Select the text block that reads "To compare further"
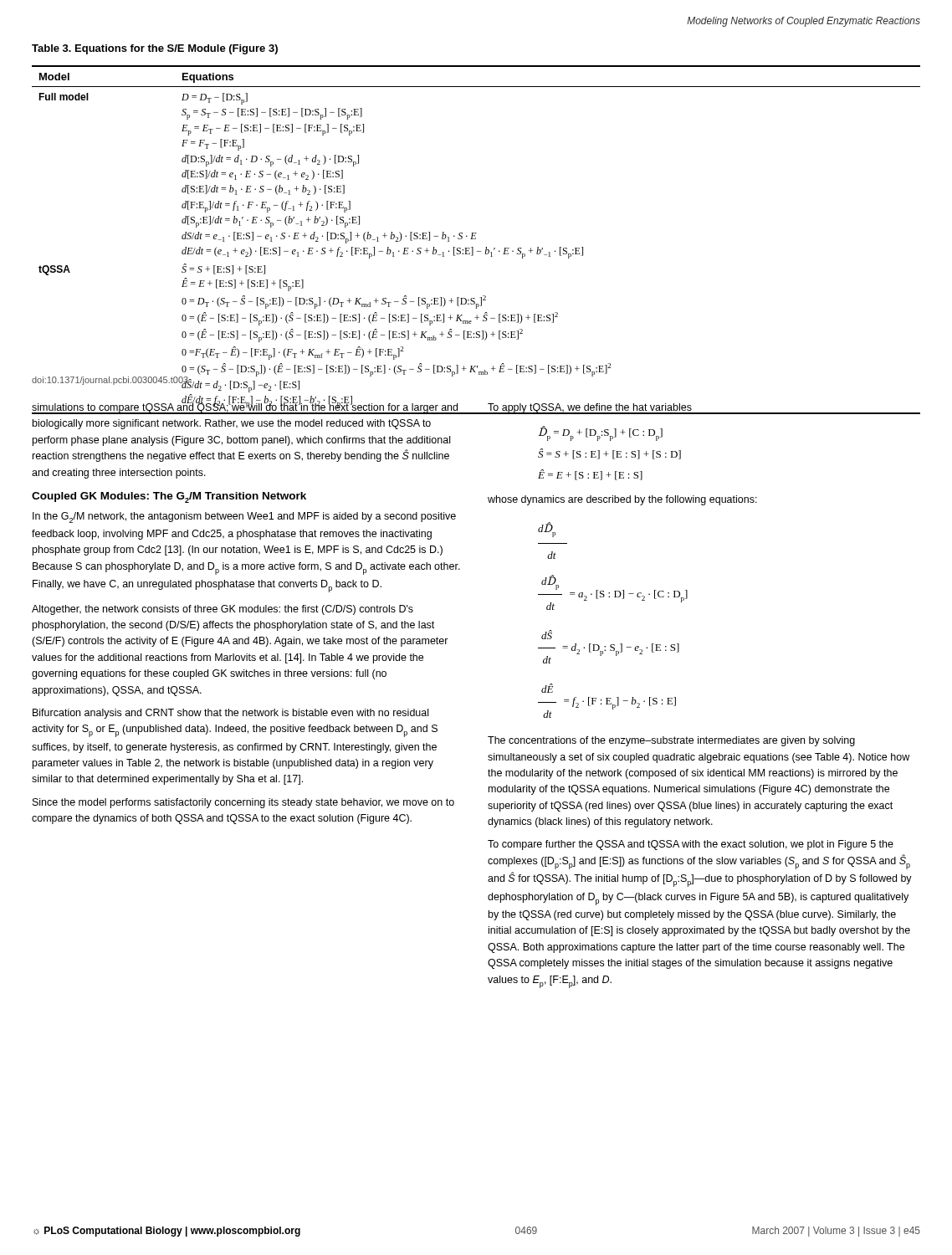Viewport: 952px width, 1255px height. coord(700,913)
